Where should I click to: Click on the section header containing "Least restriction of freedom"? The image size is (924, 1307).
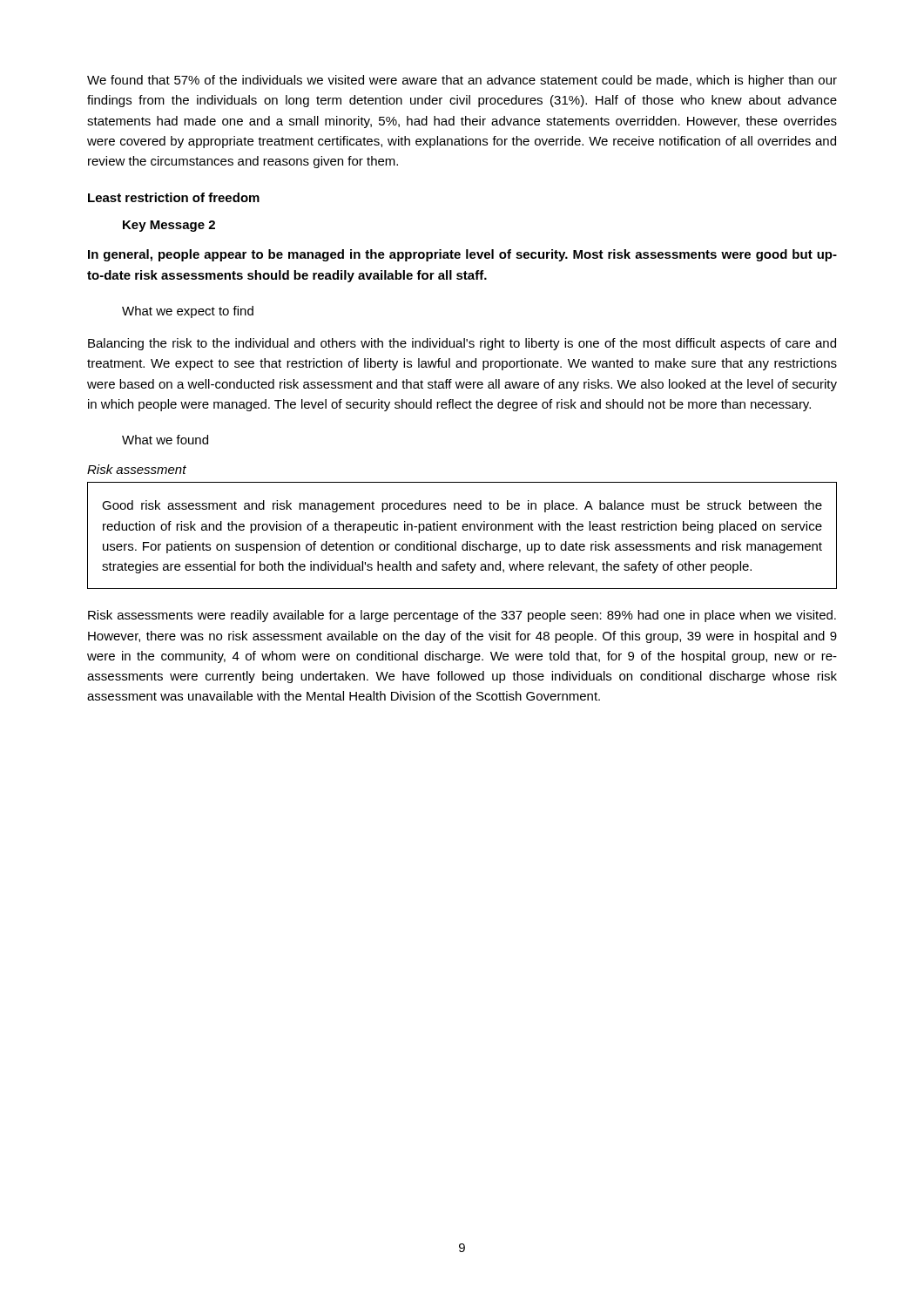click(173, 198)
